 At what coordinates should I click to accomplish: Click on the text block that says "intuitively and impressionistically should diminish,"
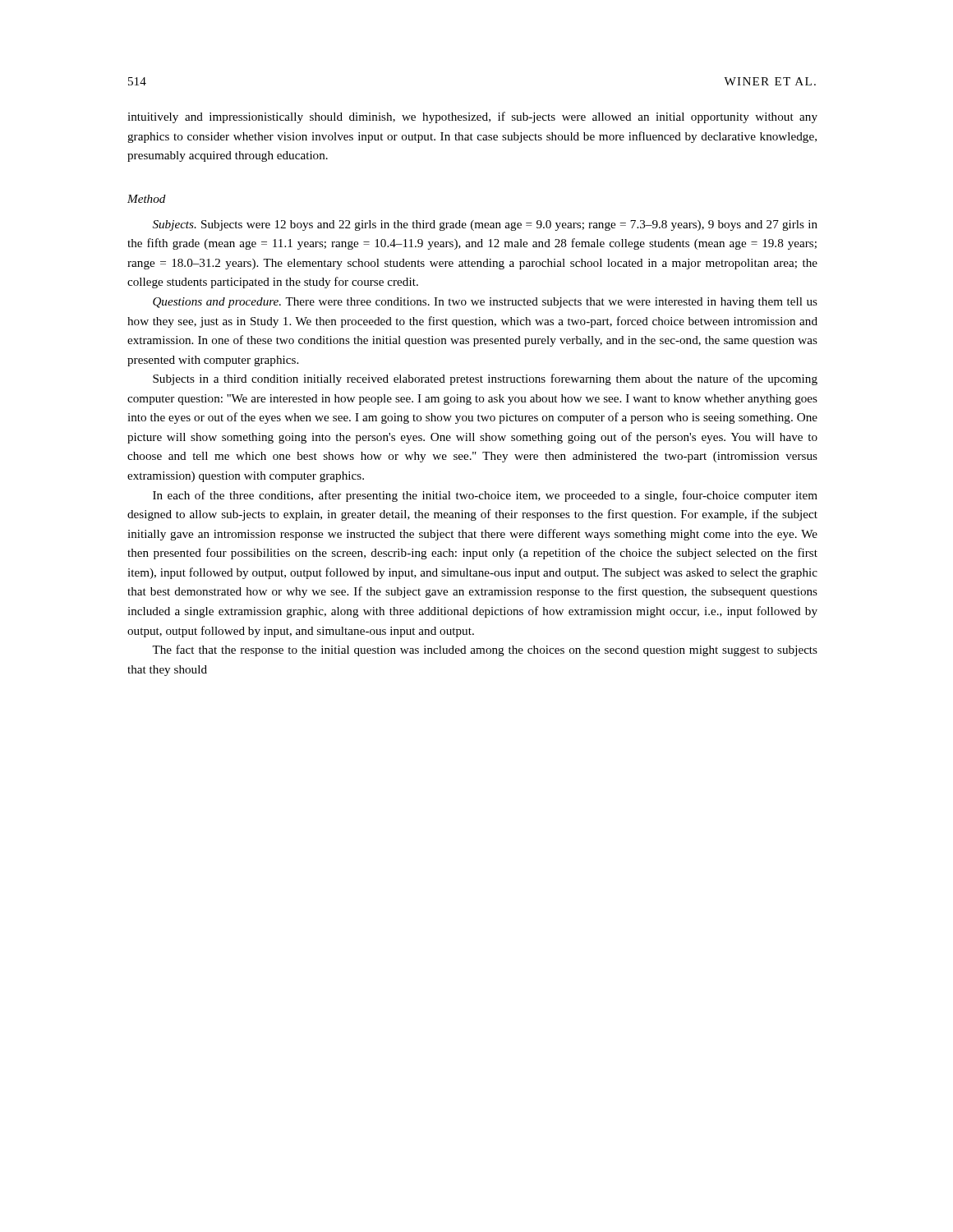pyautogui.click(x=472, y=136)
